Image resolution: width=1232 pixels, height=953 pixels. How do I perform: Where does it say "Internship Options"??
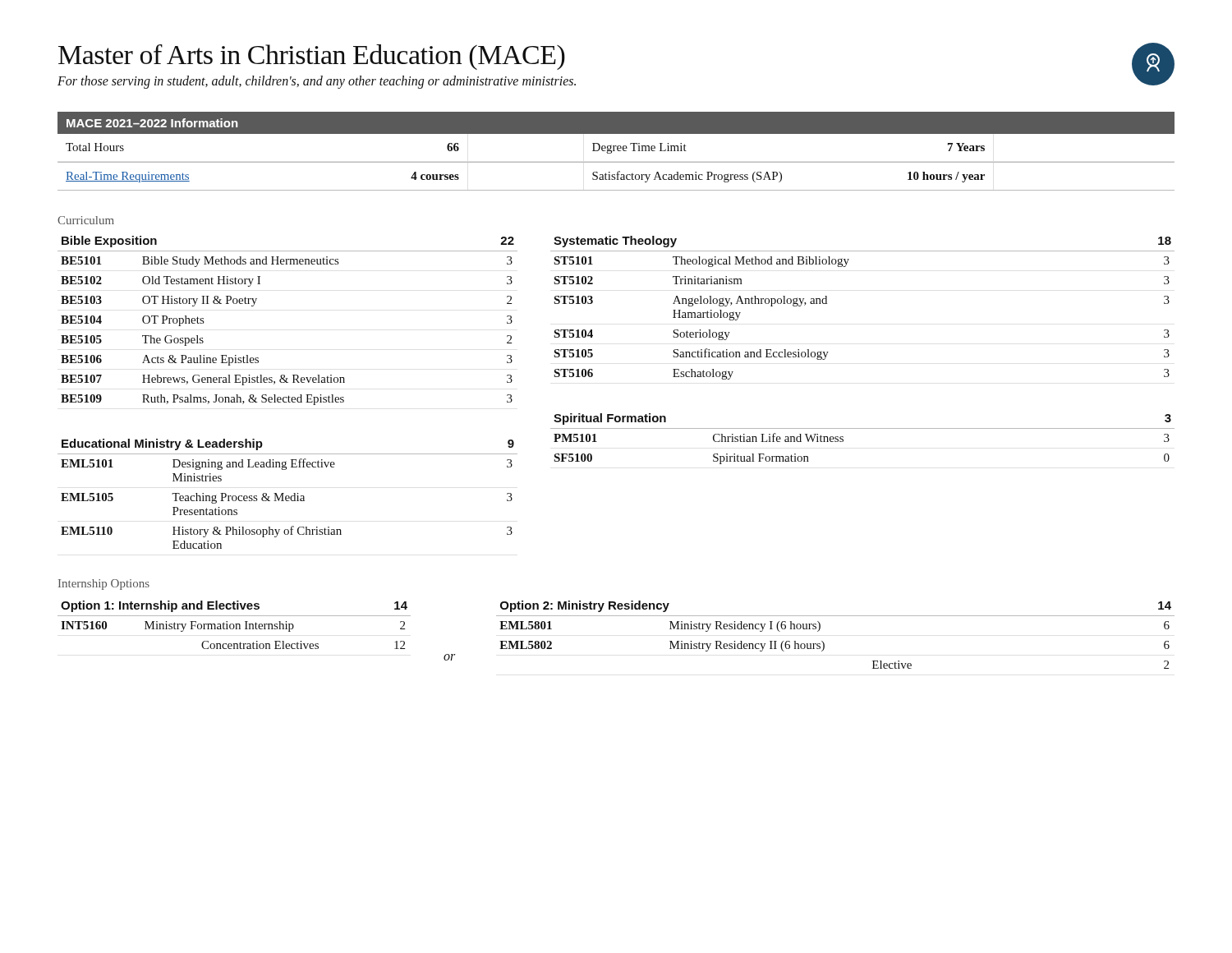click(104, 583)
